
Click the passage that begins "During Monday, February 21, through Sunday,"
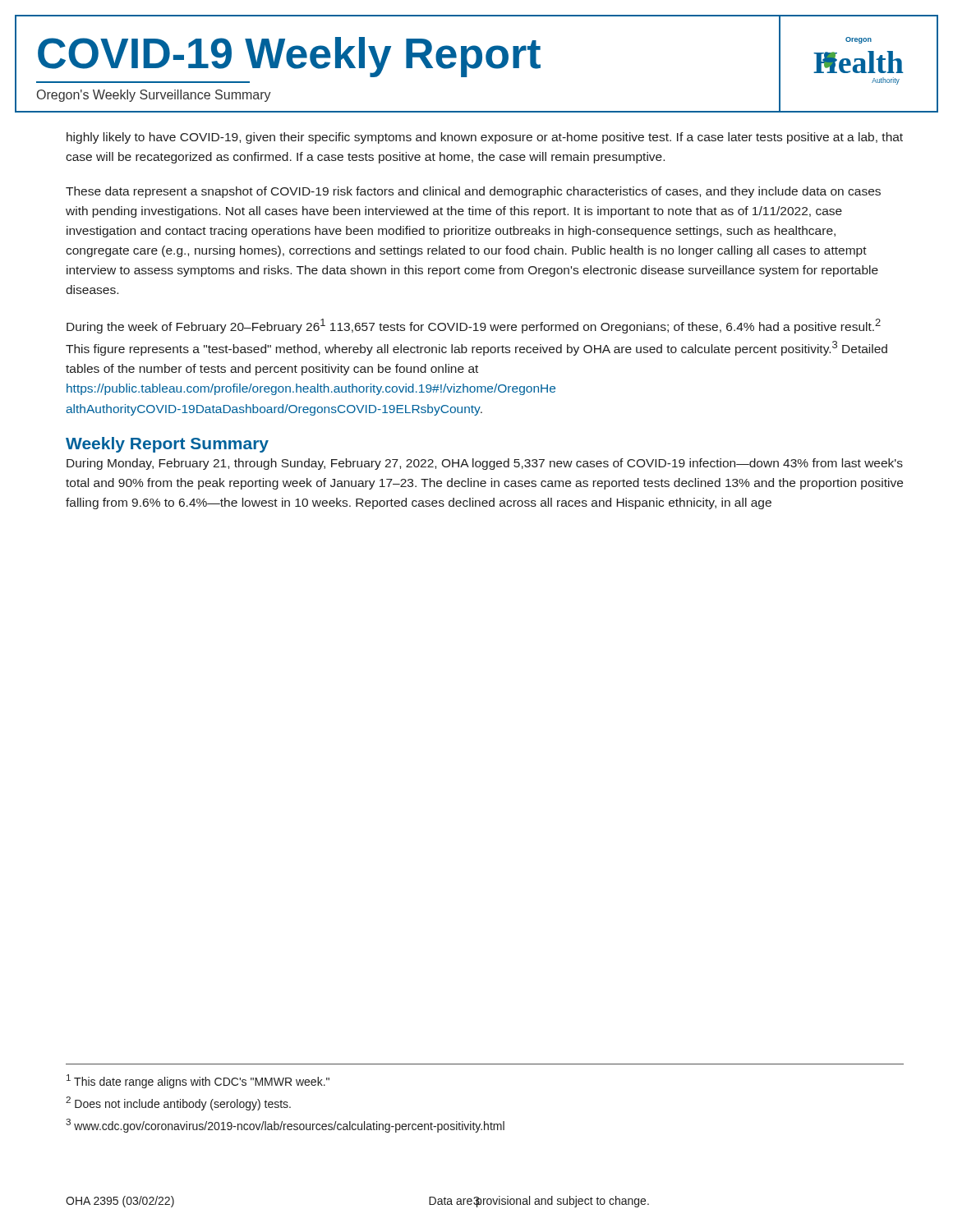tap(485, 482)
